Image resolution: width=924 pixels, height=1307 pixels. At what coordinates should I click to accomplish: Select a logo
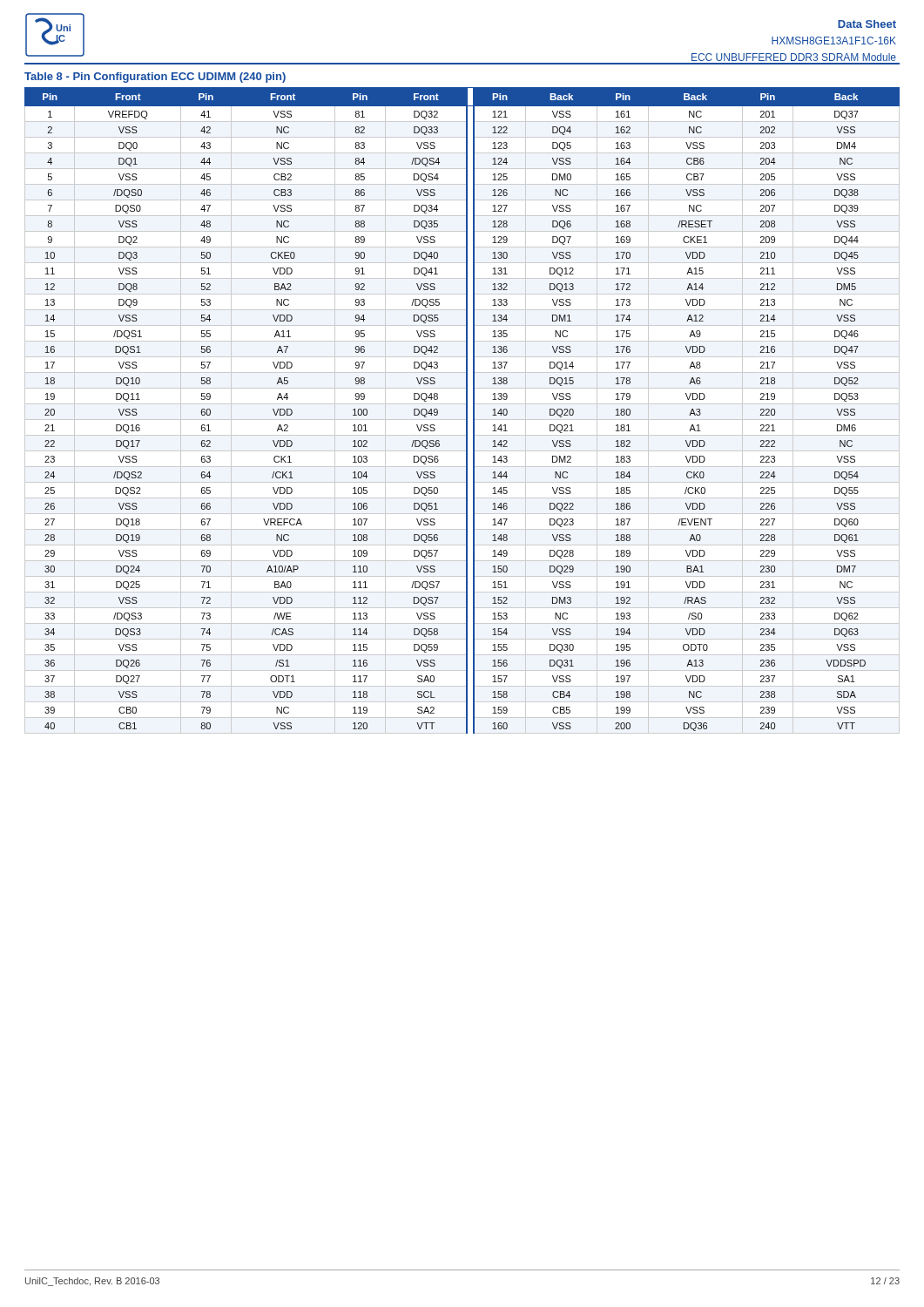click(55, 35)
